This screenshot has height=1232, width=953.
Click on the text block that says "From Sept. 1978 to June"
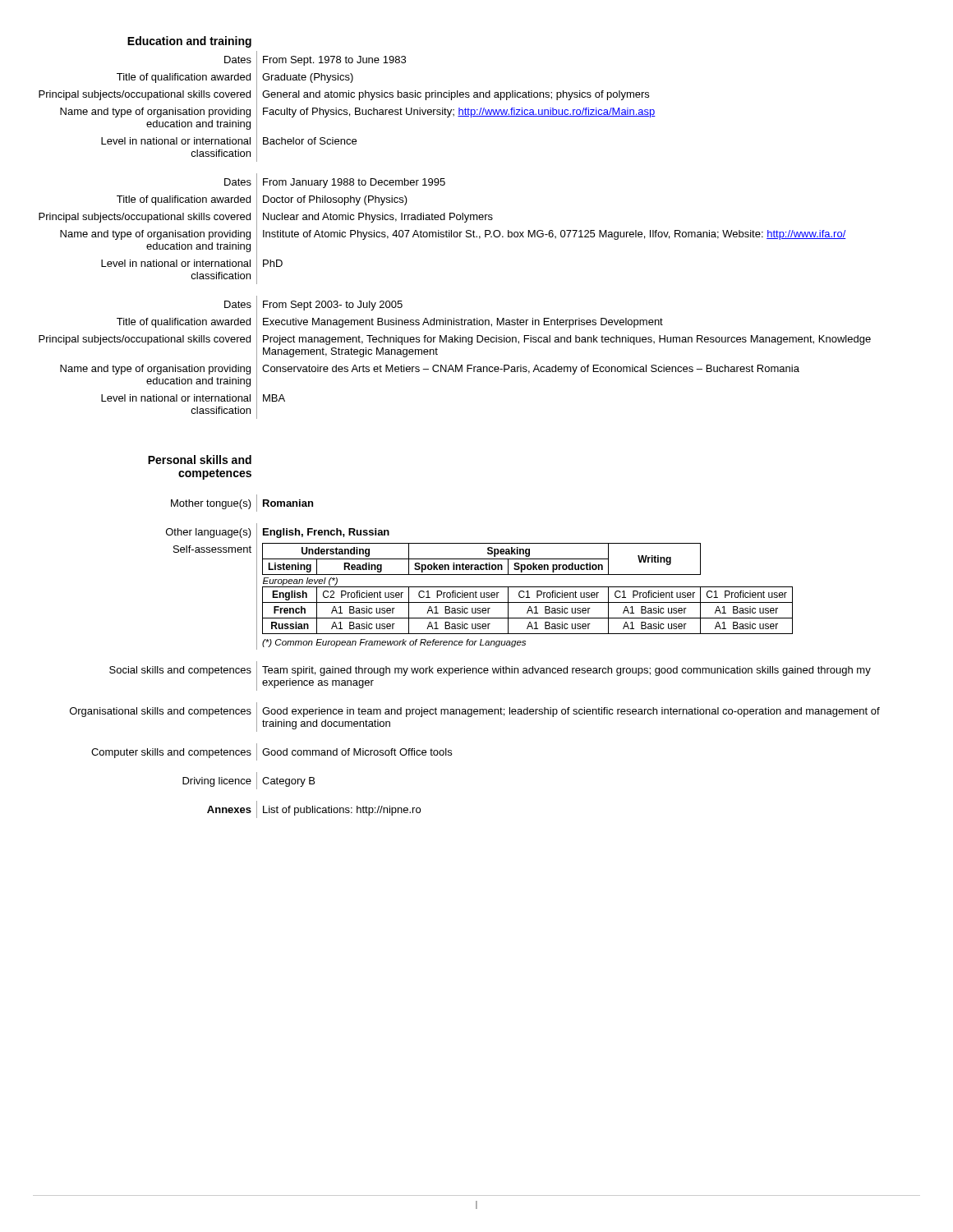(x=334, y=60)
